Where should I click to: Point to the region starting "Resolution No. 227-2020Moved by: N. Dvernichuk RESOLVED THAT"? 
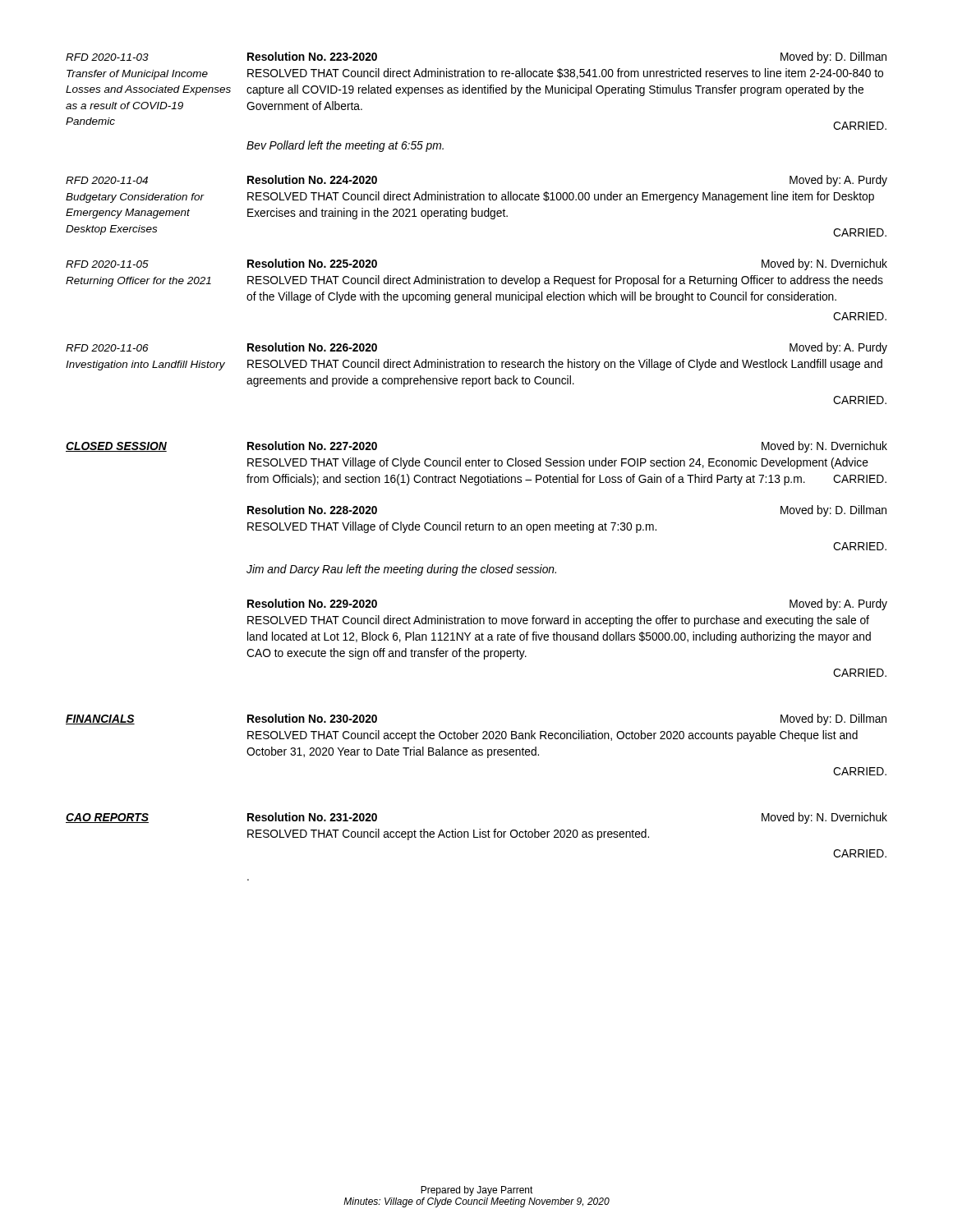(x=567, y=463)
